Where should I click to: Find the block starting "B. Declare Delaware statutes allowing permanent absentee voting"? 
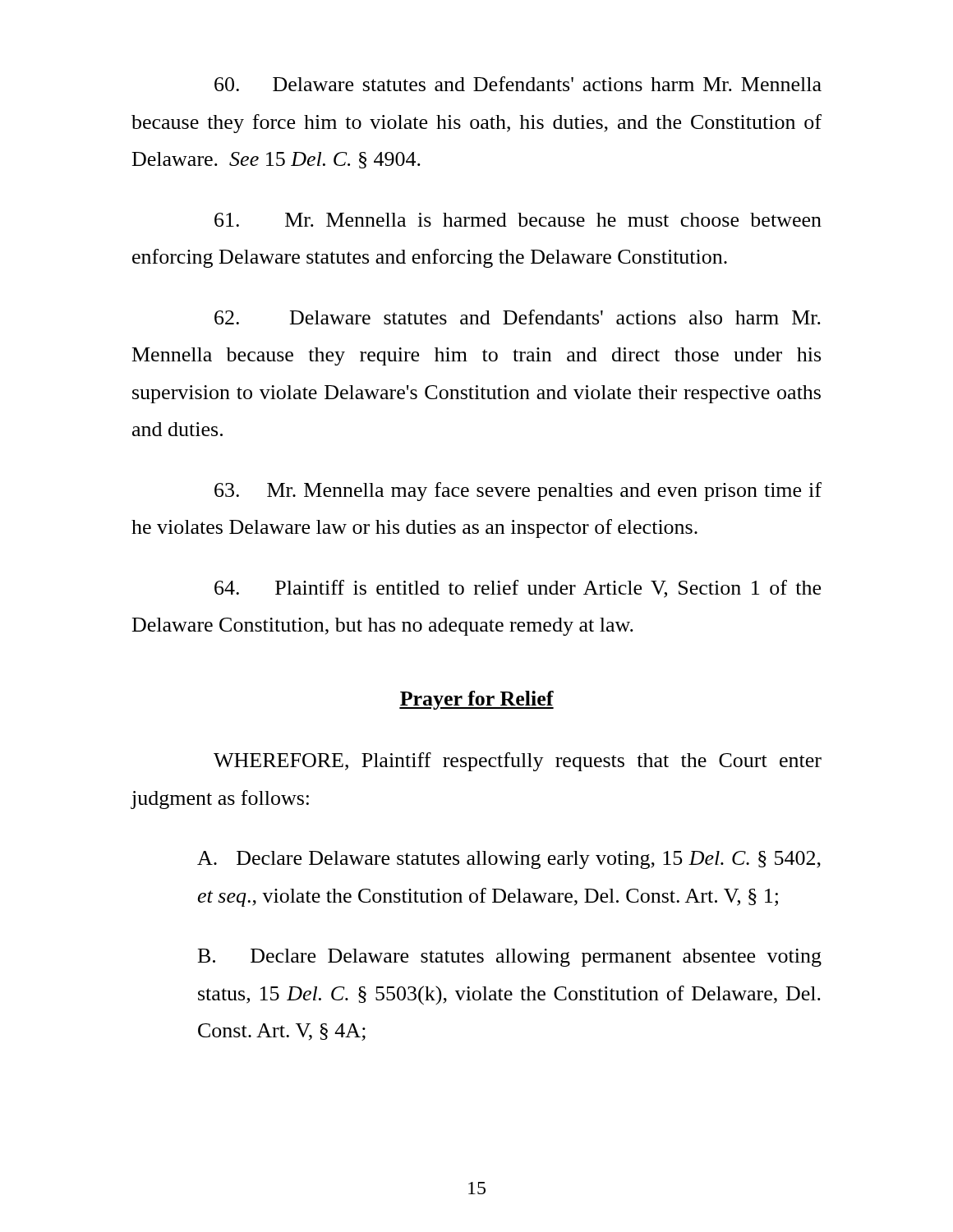pyautogui.click(x=509, y=993)
